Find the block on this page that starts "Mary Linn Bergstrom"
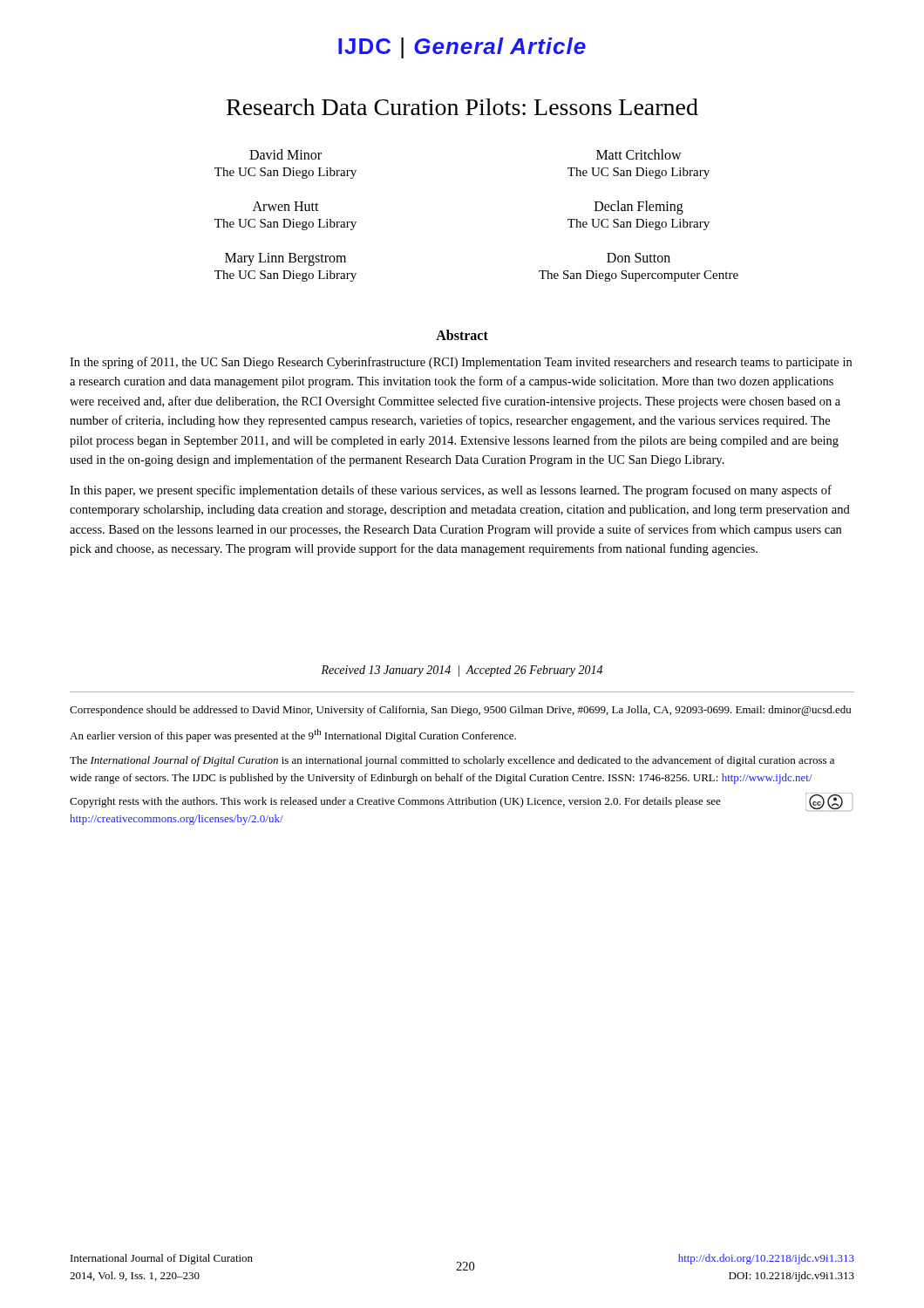This screenshot has width=924, height=1308. point(285,266)
